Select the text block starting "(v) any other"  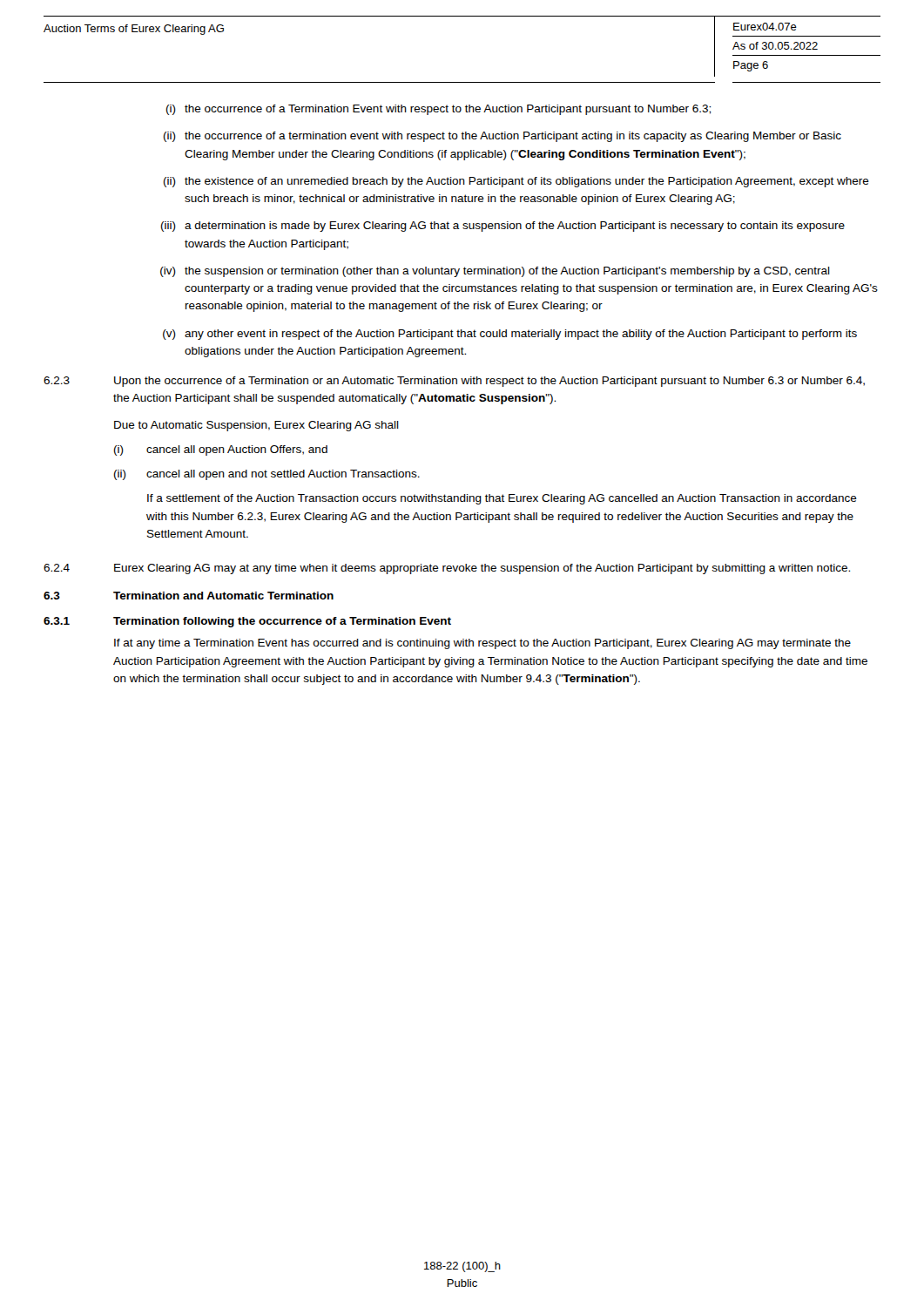[x=506, y=342]
